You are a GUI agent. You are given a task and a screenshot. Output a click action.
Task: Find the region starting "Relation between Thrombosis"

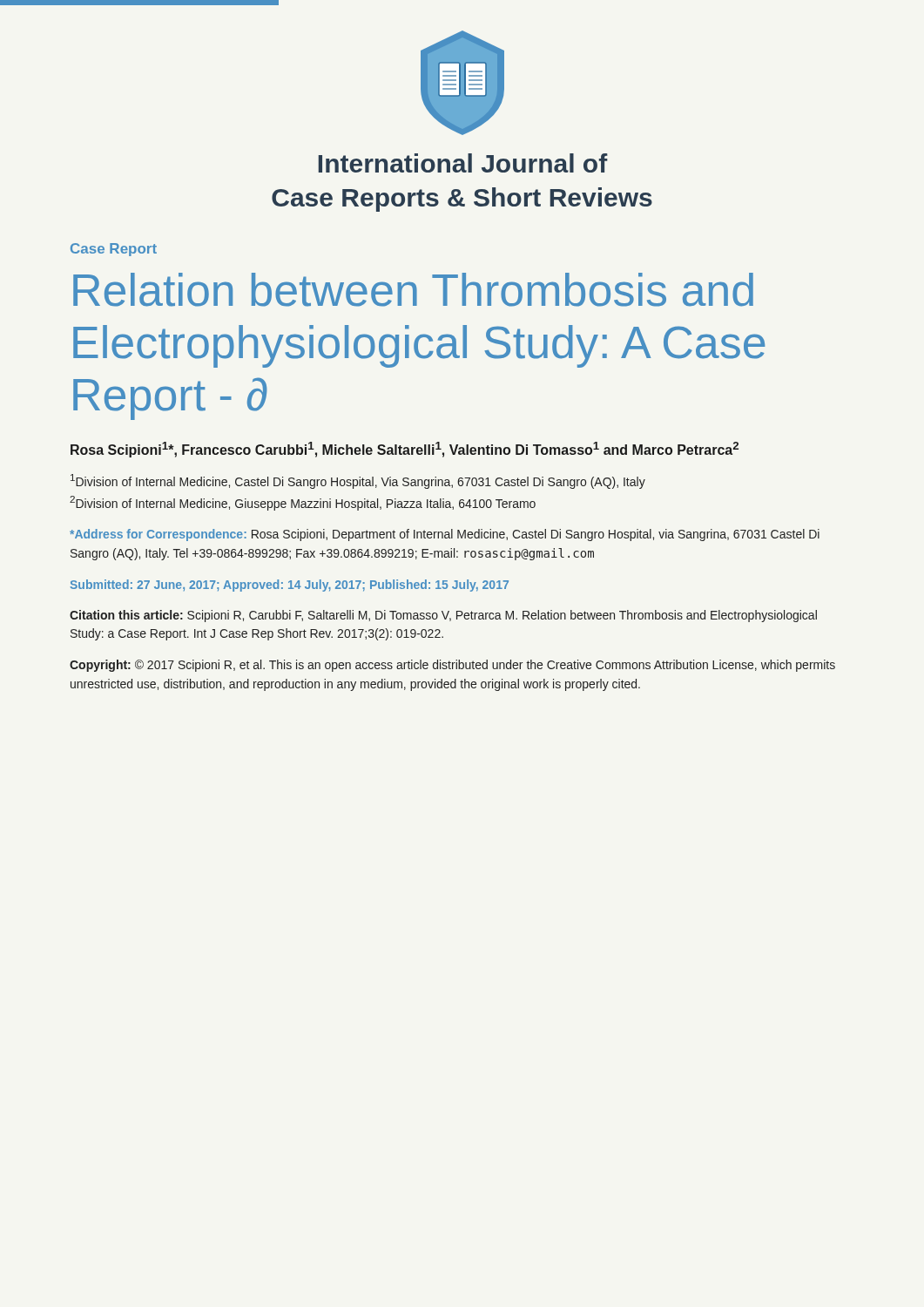point(418,342)
